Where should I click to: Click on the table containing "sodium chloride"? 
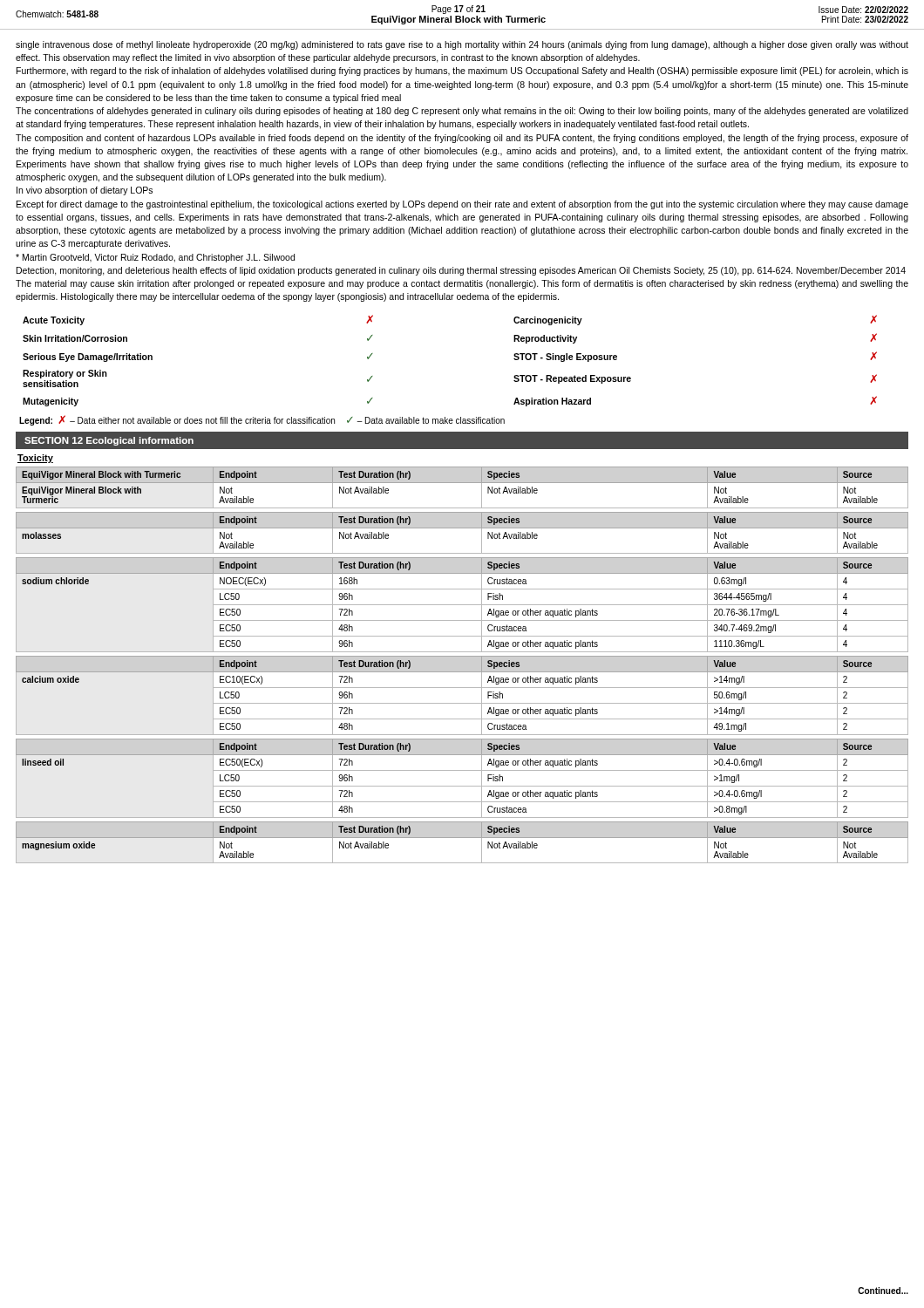click(x=462, y=605)
